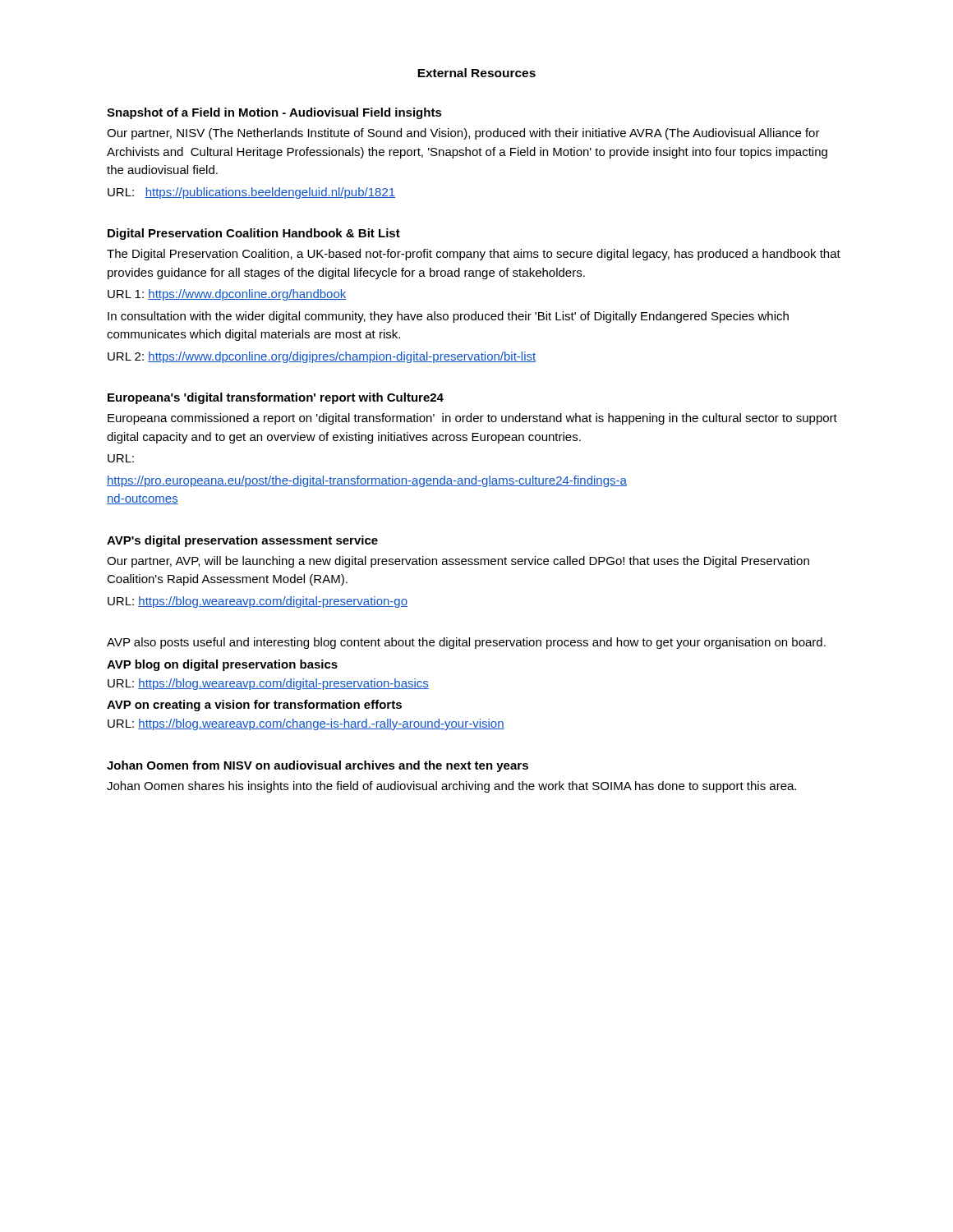The width and height of the screenshot is (953, 1232).
Task: Locate the section header that opens with "Europeana's 'digital transformation' report"
Action: pos(275,397)
